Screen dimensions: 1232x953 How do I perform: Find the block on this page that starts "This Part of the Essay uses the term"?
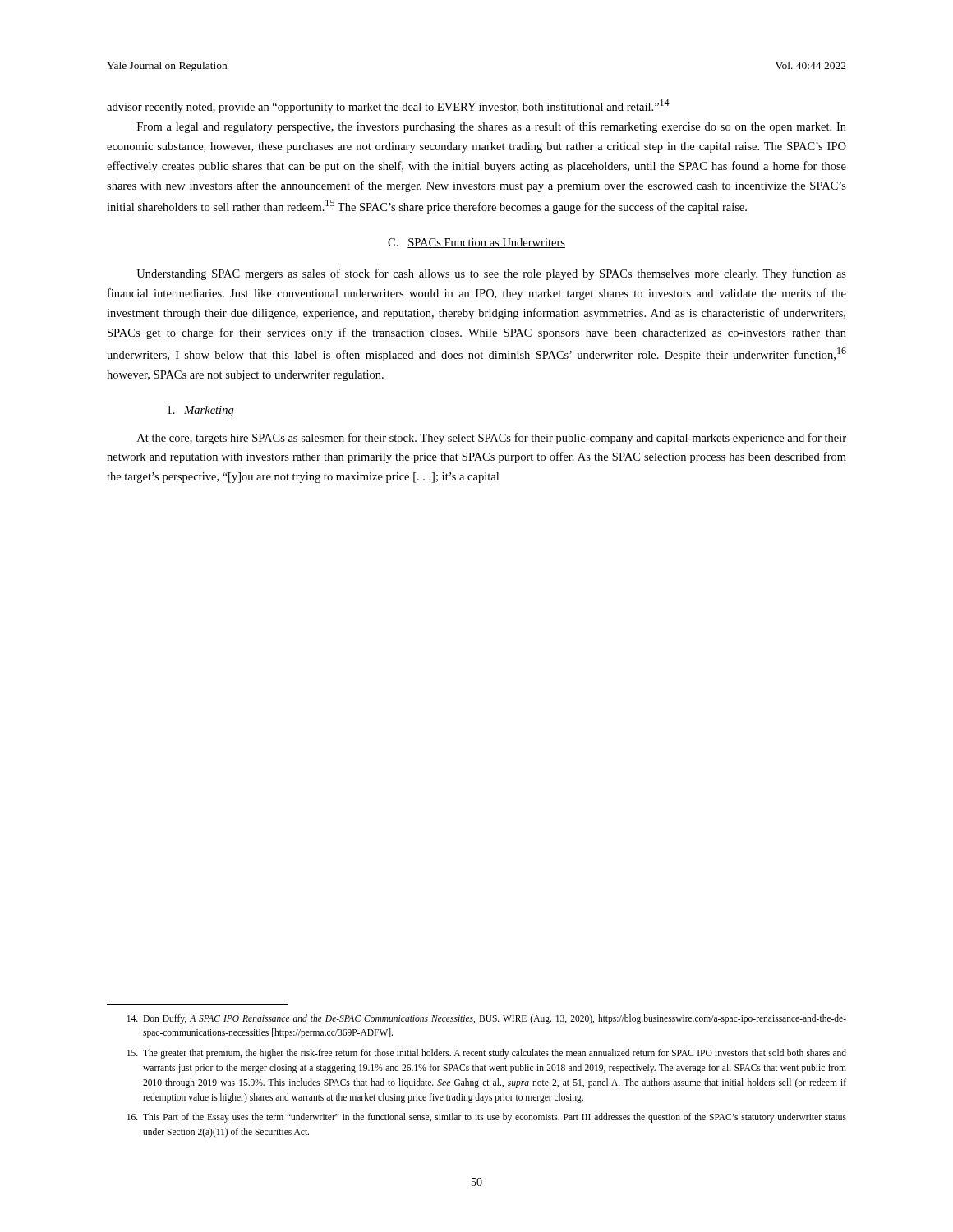tap(476, 1125)
